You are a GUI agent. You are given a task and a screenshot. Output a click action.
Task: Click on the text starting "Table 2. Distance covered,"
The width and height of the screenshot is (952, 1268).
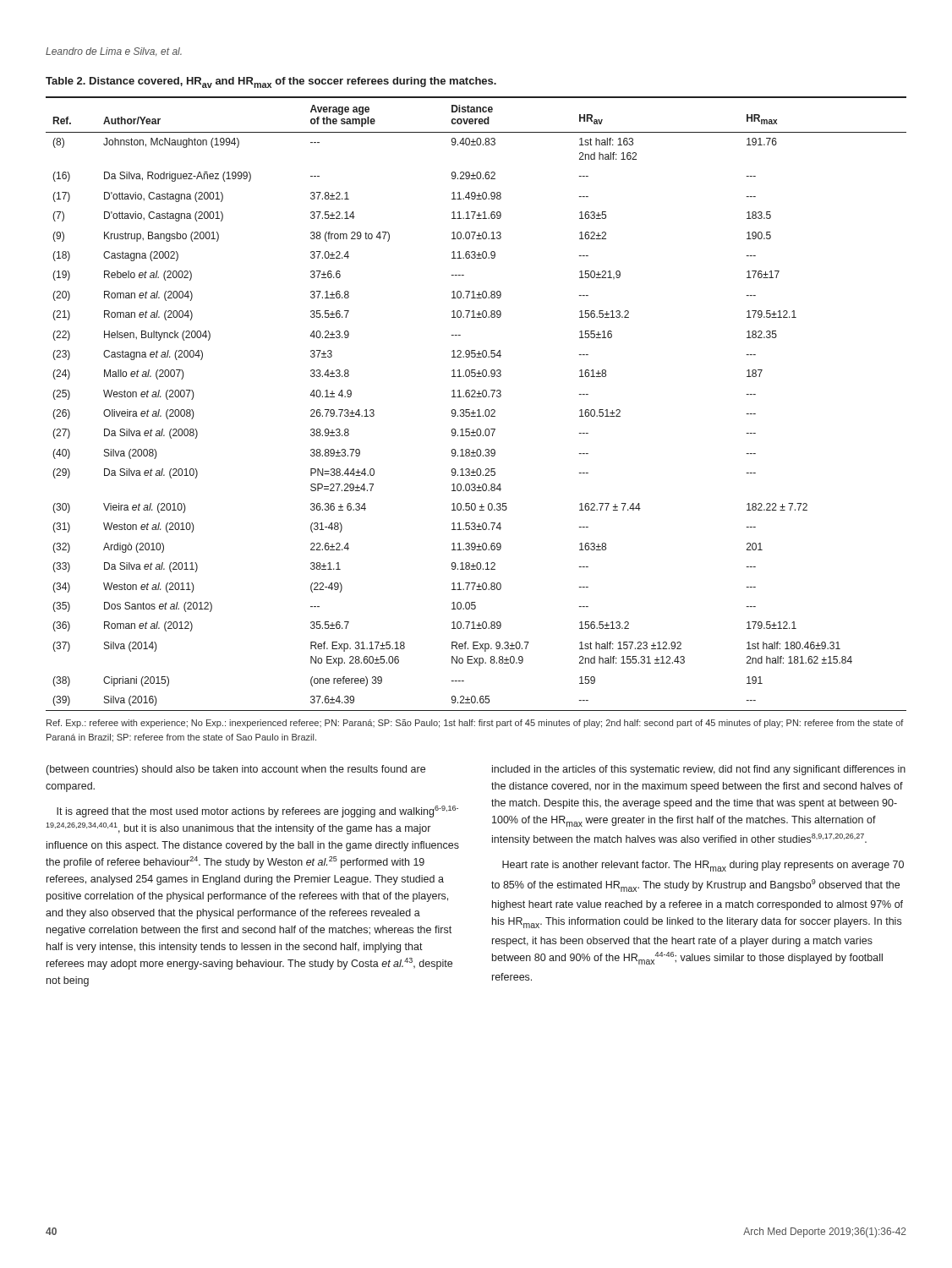click(x=271, y=82)
